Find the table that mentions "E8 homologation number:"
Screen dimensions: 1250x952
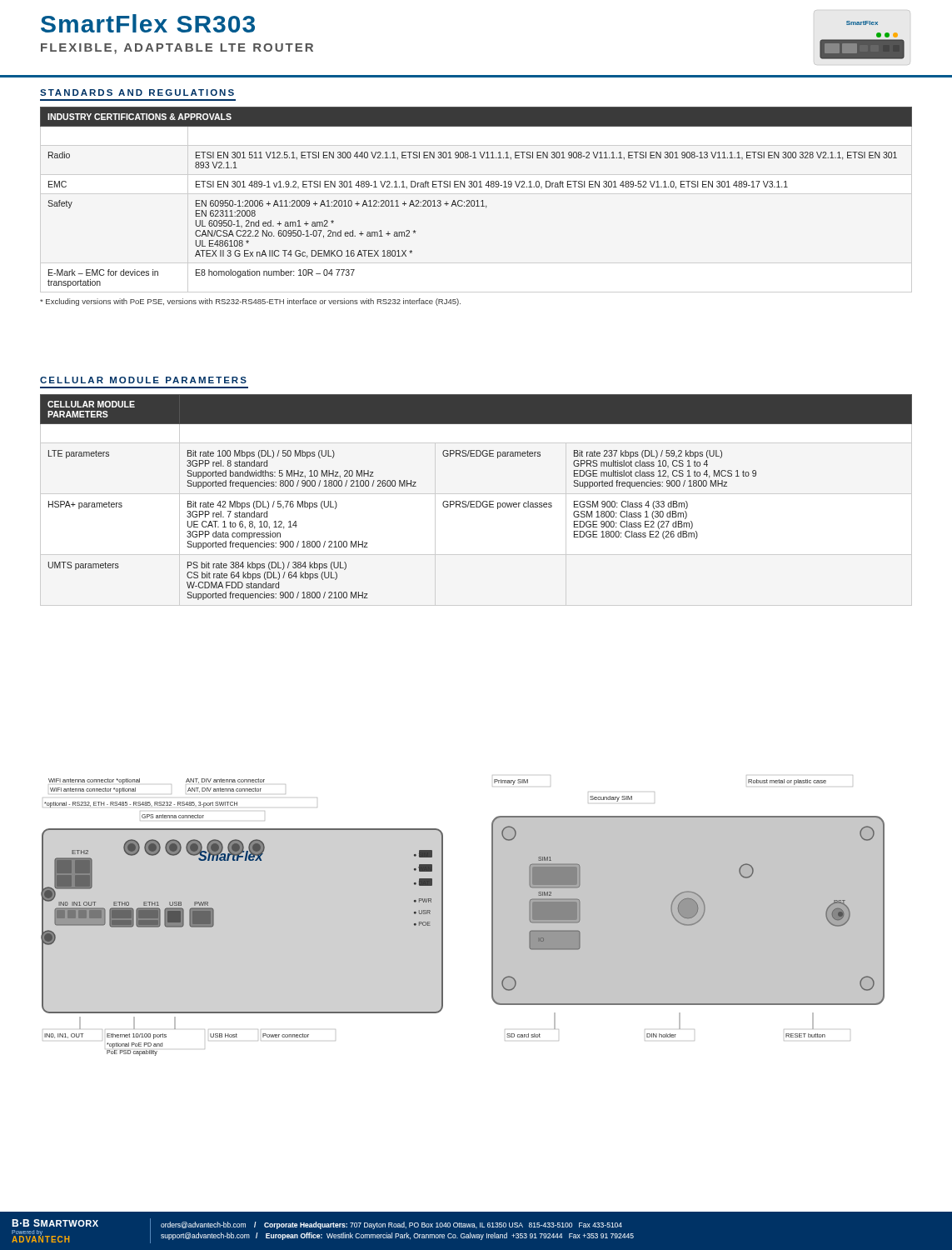(476, 200)
